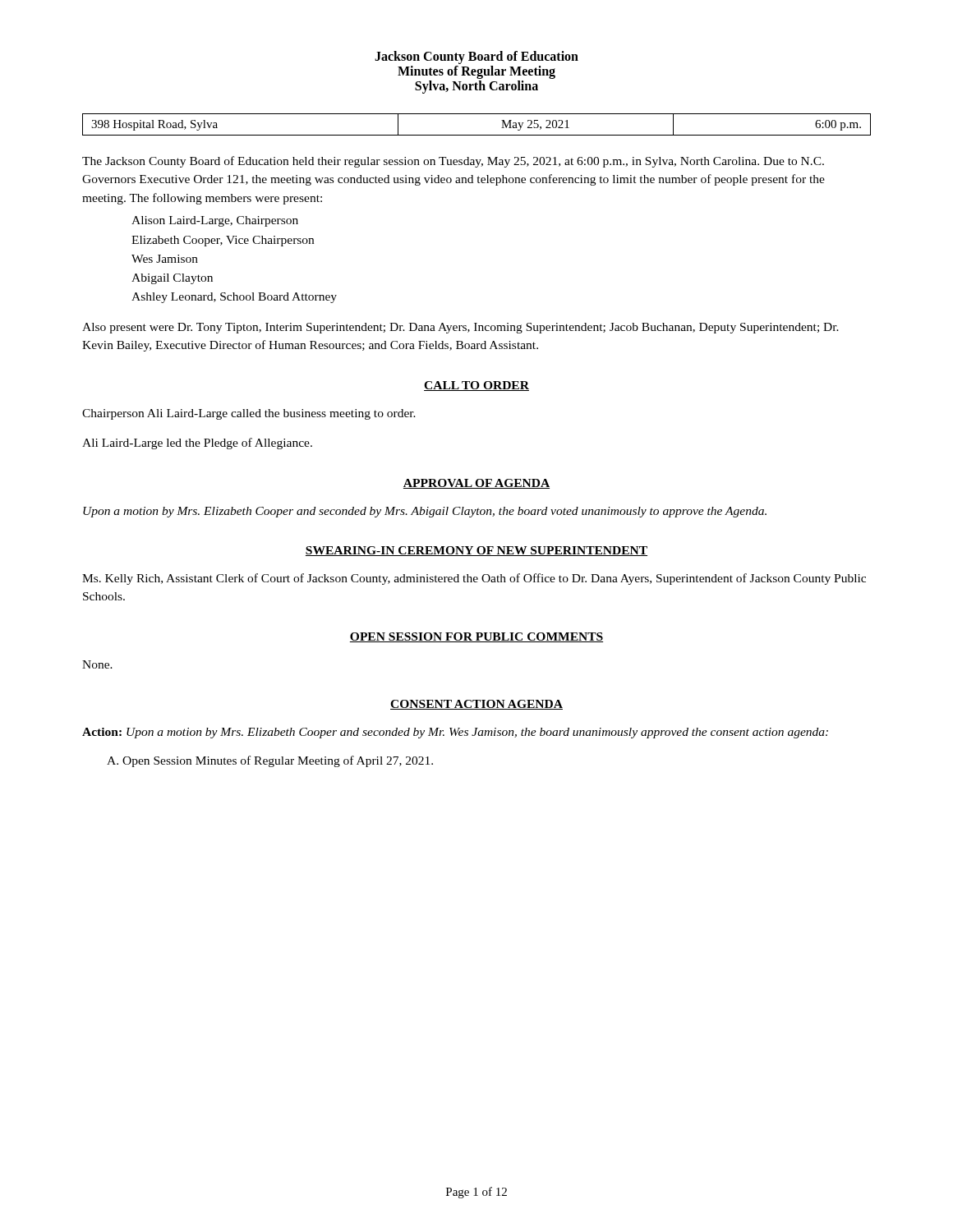Find the element starting "Upon a motion"
953x1232 pixels.
coord(425,510)
